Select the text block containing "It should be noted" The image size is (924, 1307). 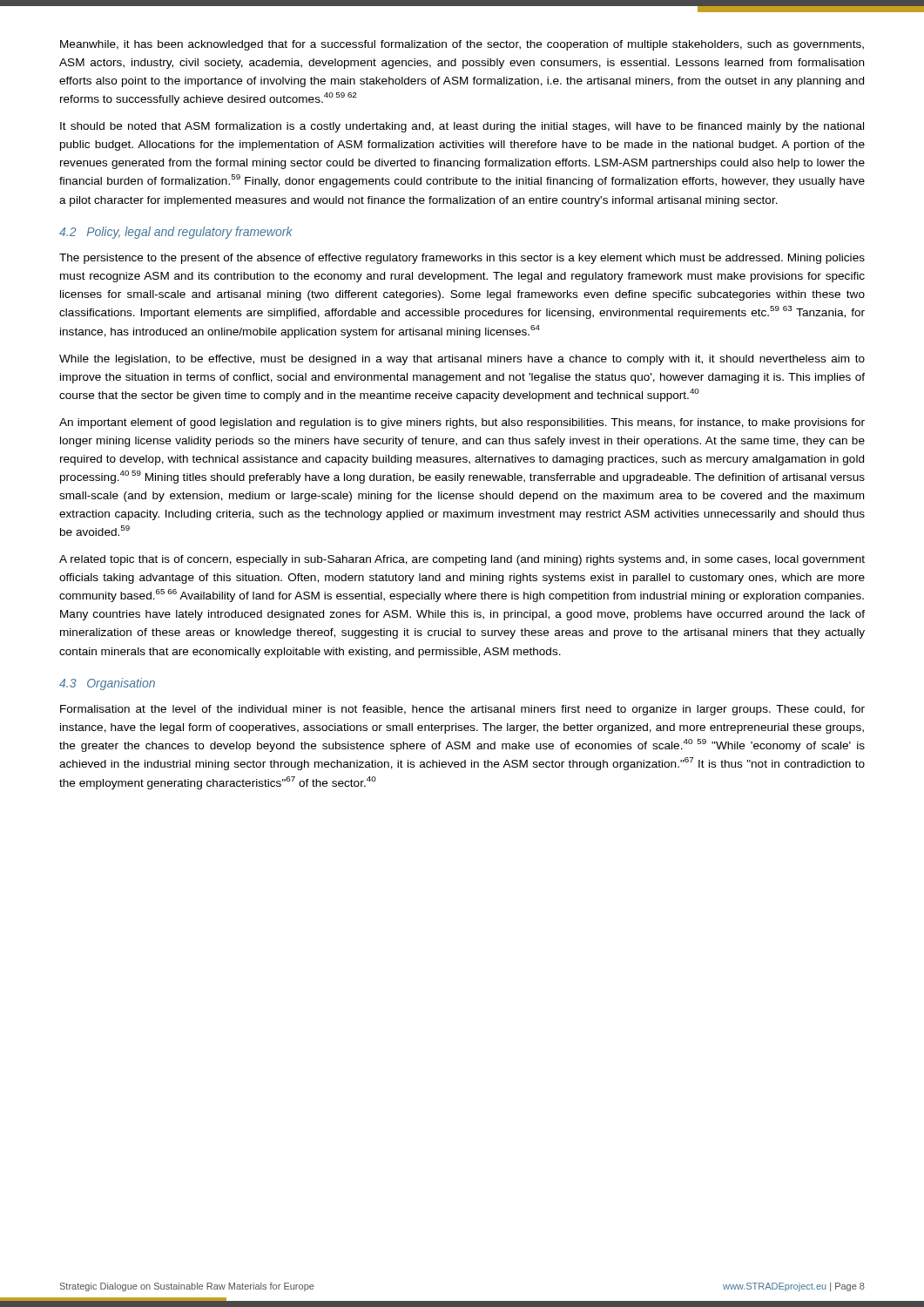point(462,163)
